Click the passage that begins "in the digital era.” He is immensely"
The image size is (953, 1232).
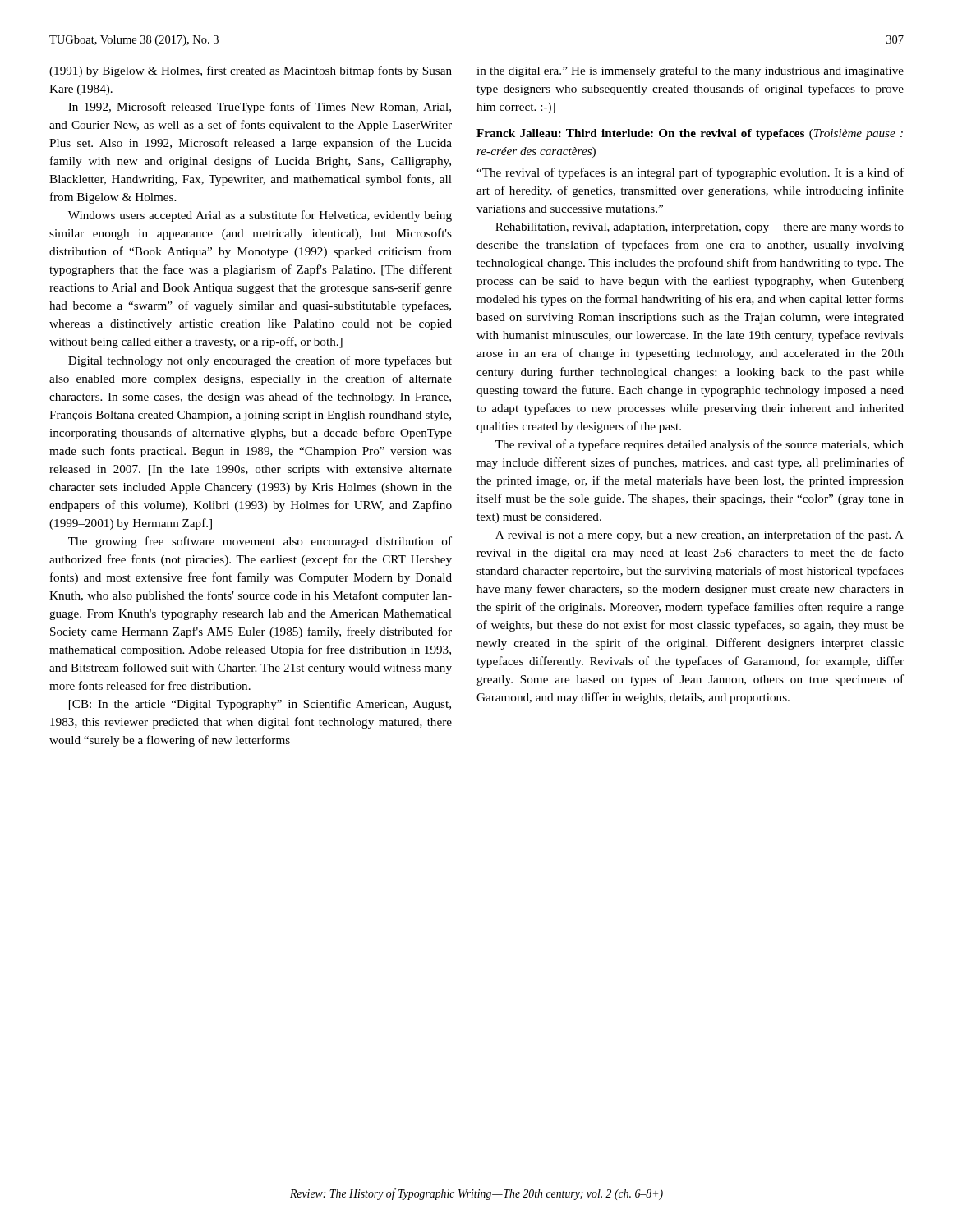coord(690,89)
